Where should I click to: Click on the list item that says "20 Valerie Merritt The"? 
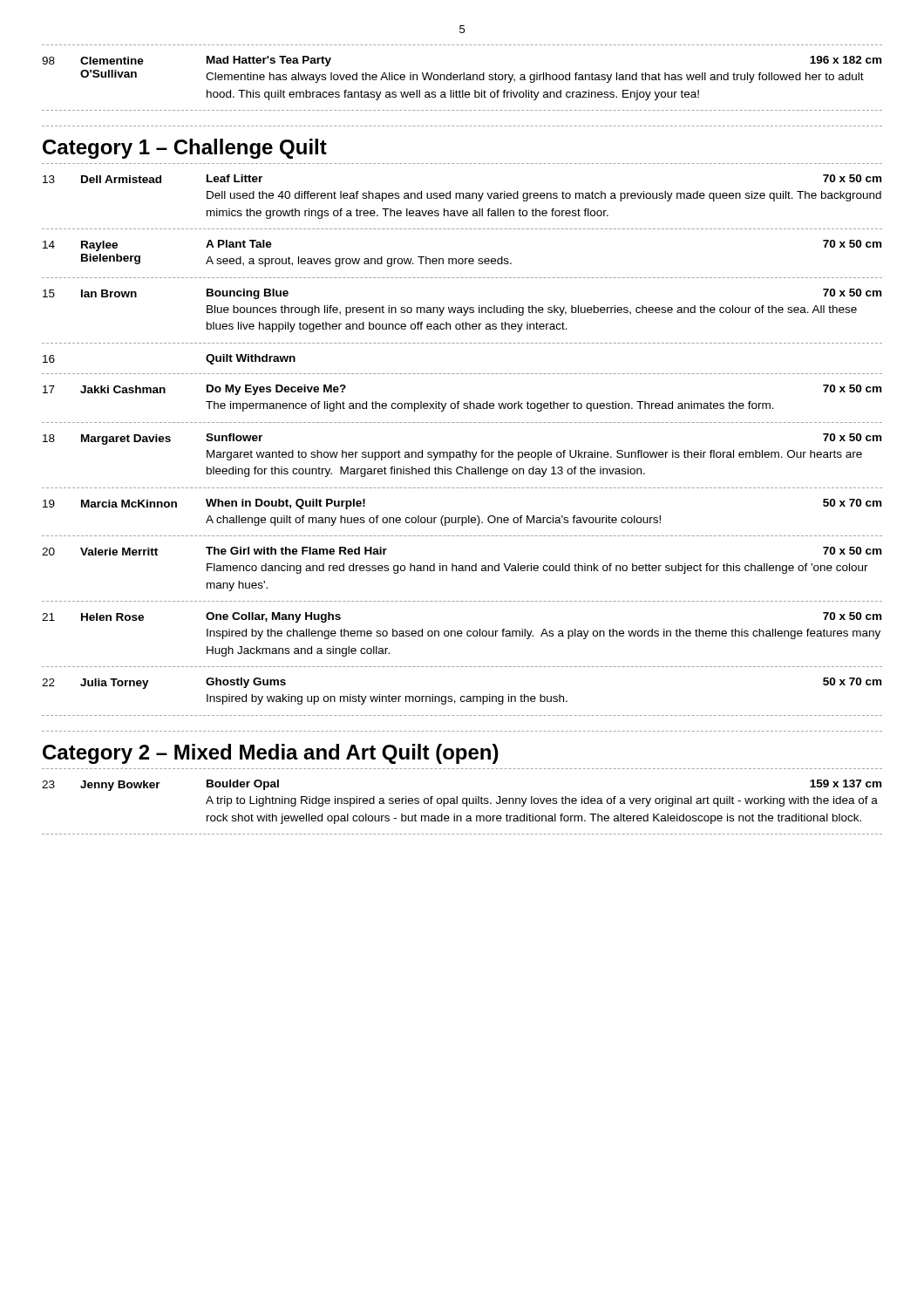tap(462, 569)
